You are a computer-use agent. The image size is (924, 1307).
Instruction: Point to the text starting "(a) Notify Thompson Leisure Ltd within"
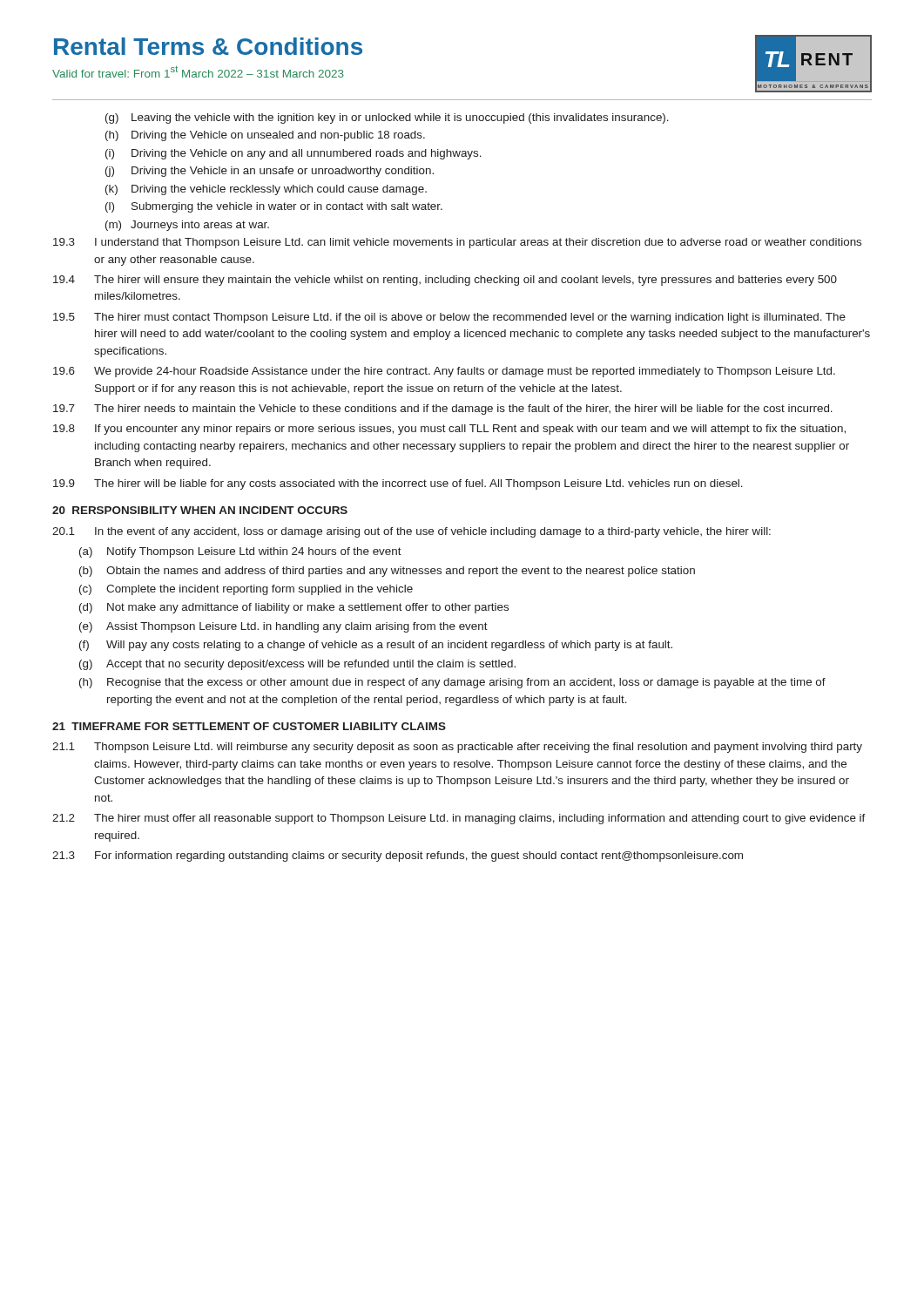240,552
